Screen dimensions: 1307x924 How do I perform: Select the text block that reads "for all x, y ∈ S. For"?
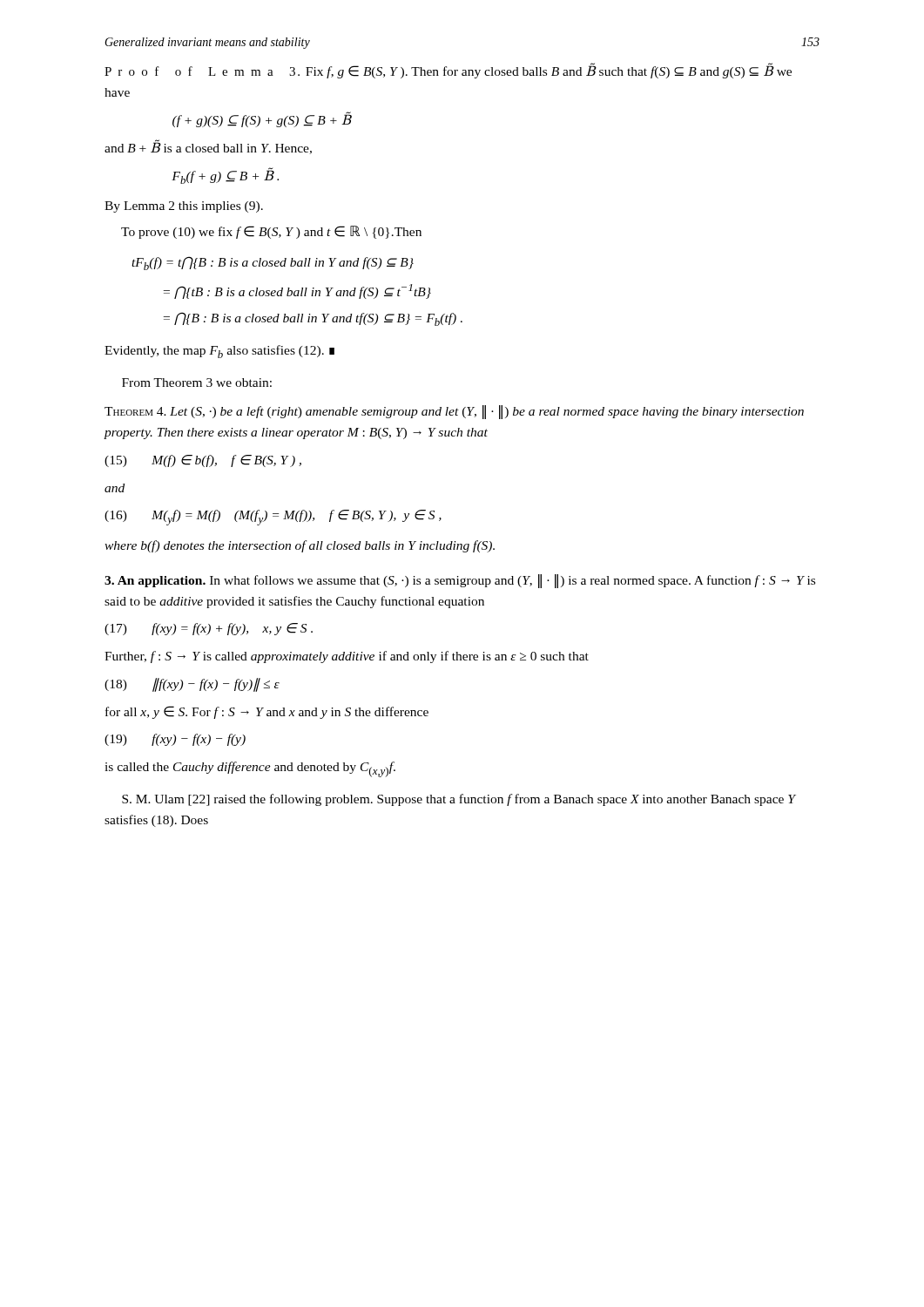(x=267, y=711)
